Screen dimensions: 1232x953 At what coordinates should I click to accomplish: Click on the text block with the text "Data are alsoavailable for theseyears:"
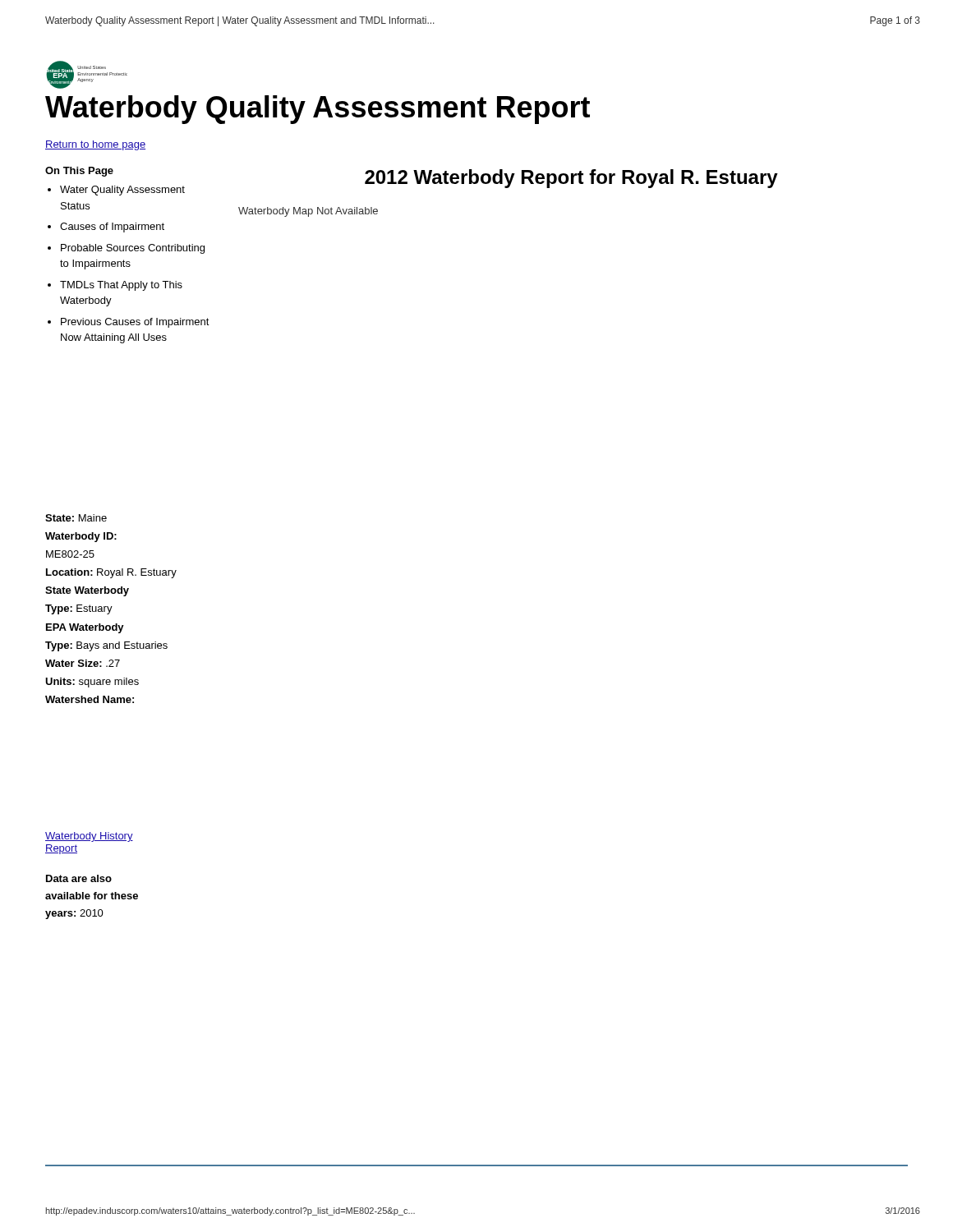pos(92,895)
